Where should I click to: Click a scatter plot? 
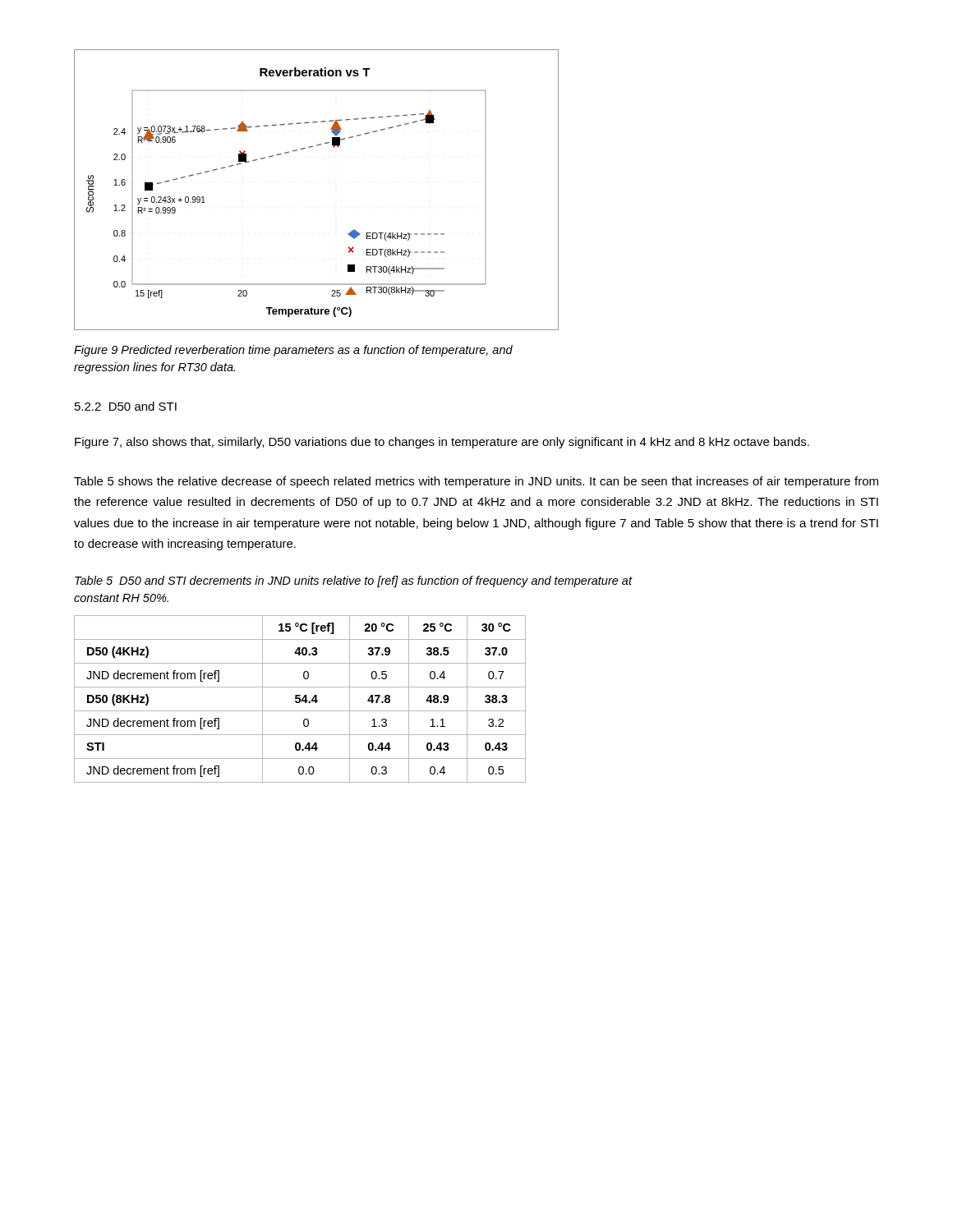[316, 190]
